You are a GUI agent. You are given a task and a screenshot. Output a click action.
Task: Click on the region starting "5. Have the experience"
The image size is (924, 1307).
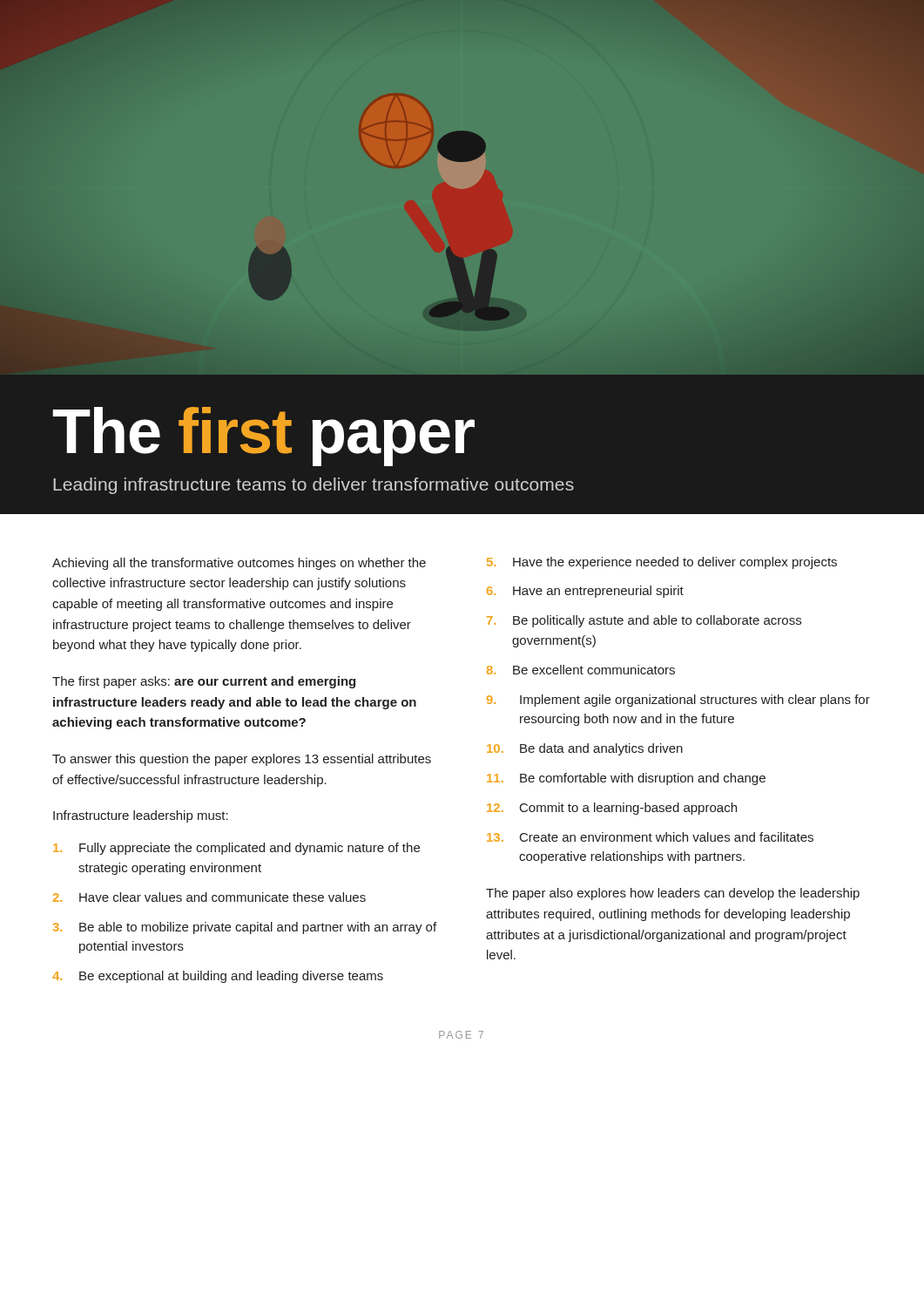pos(662,562)
